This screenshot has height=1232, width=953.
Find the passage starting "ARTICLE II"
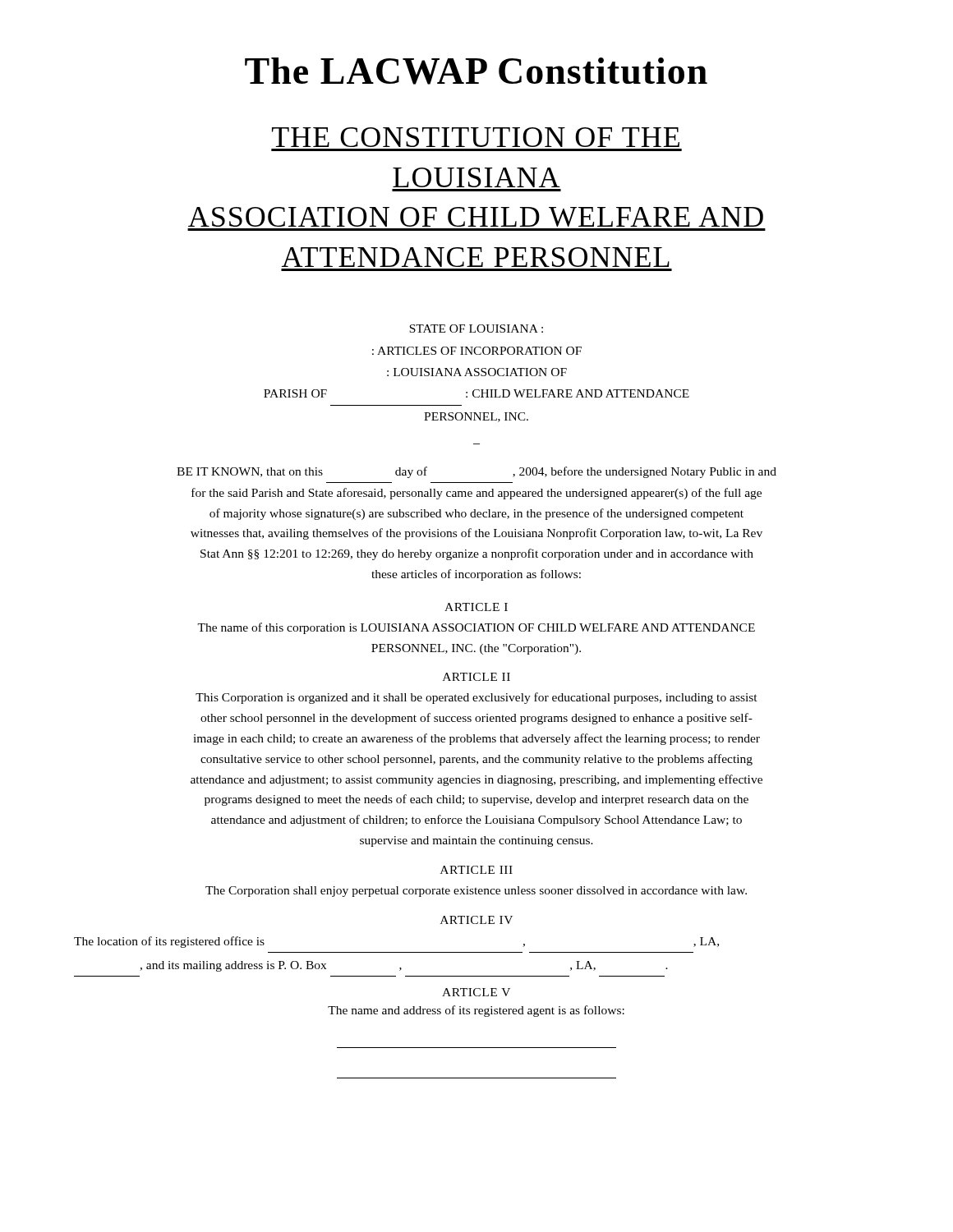point(476,677)
